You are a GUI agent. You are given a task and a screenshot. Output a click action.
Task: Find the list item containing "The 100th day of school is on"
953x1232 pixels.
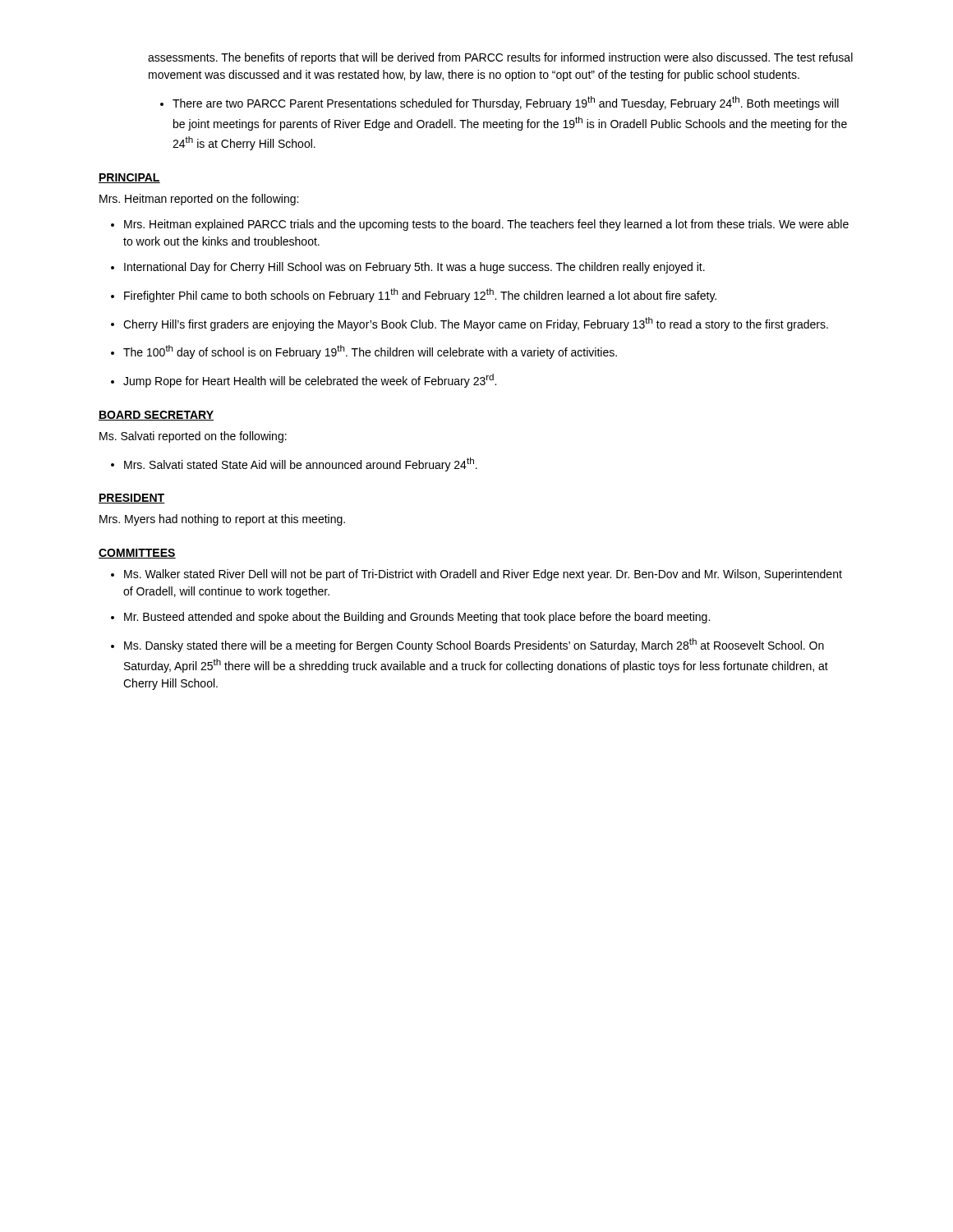371,351
